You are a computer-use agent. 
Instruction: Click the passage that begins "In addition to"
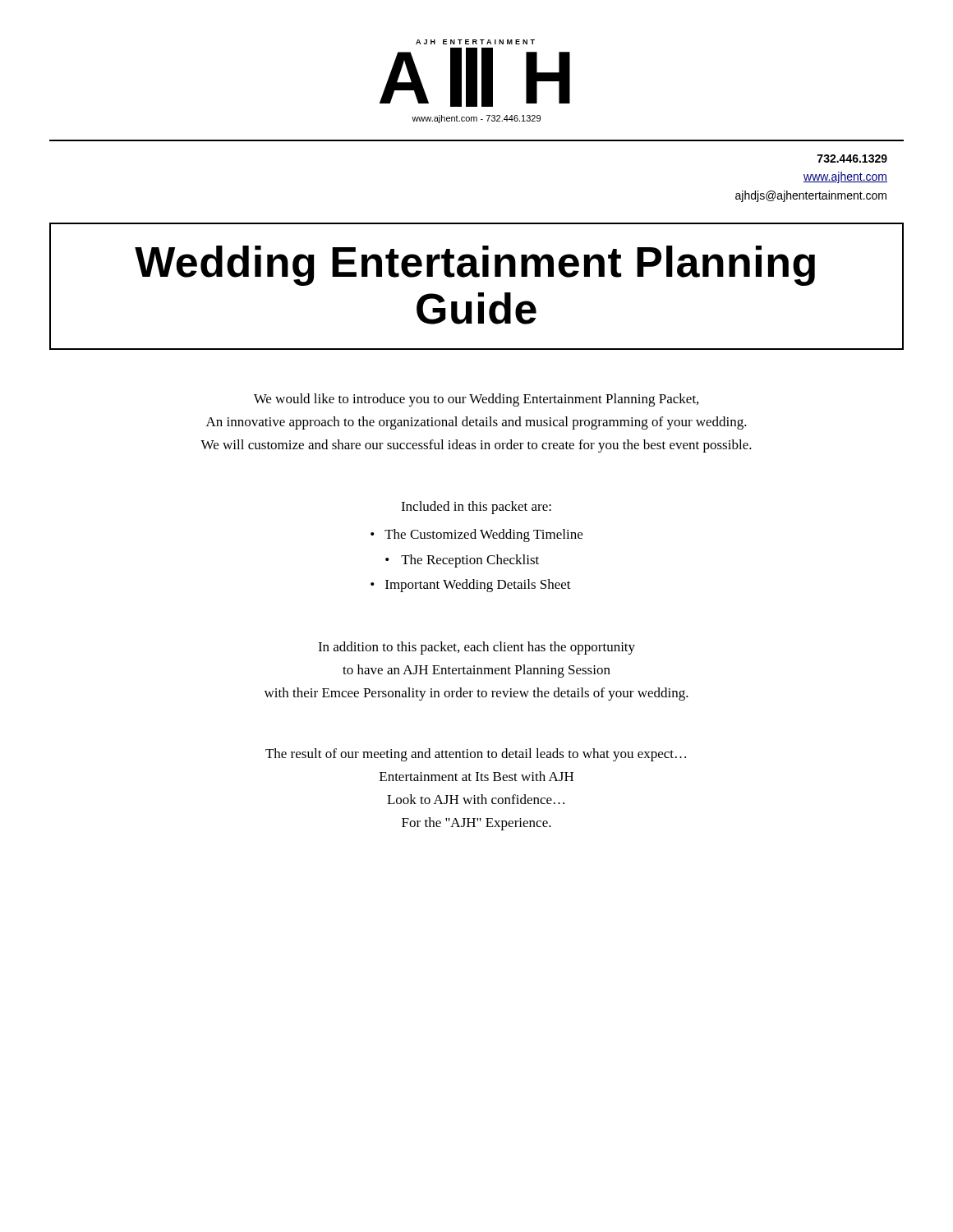(476, 670)
